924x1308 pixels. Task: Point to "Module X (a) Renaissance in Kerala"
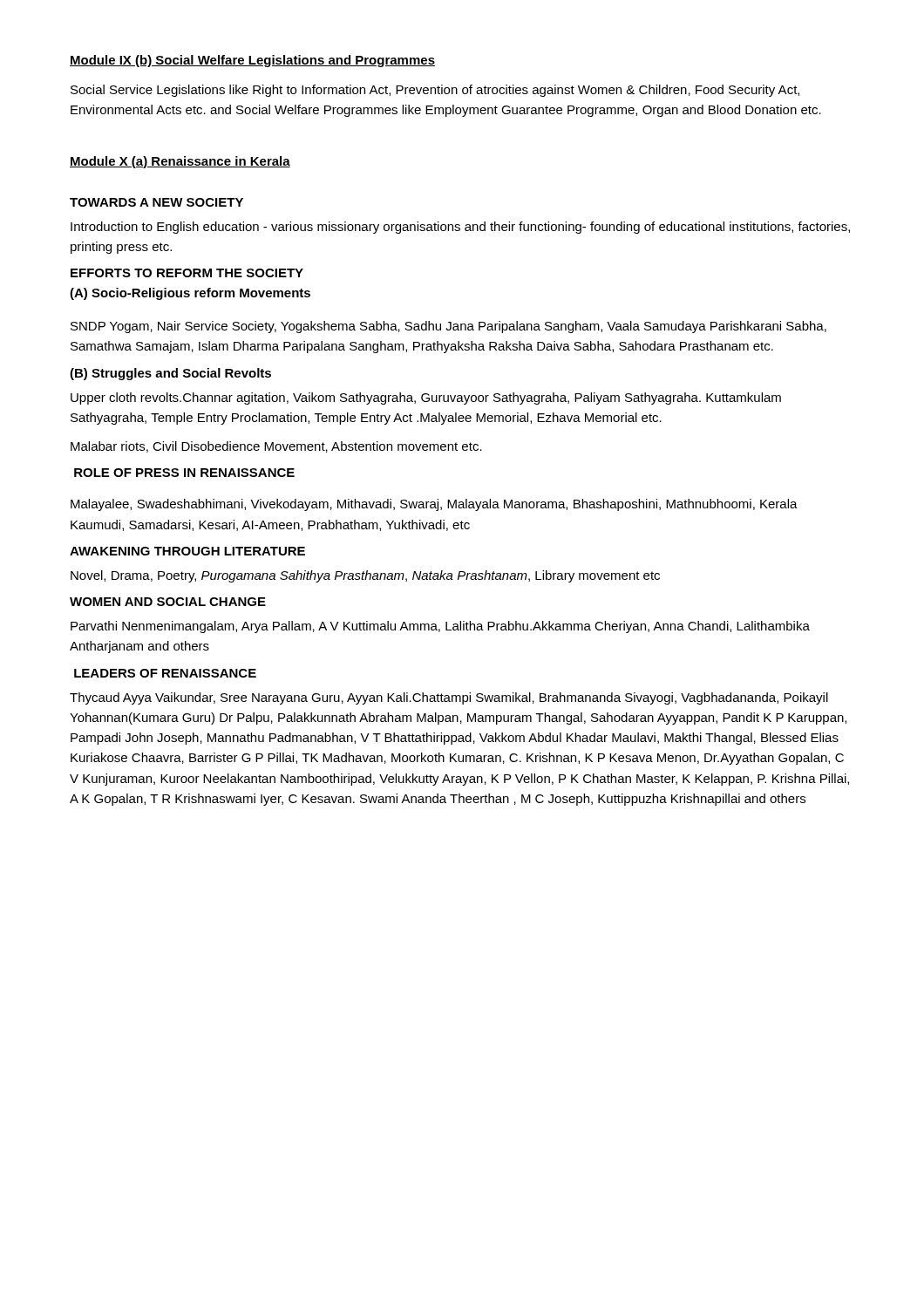(180, 160)
